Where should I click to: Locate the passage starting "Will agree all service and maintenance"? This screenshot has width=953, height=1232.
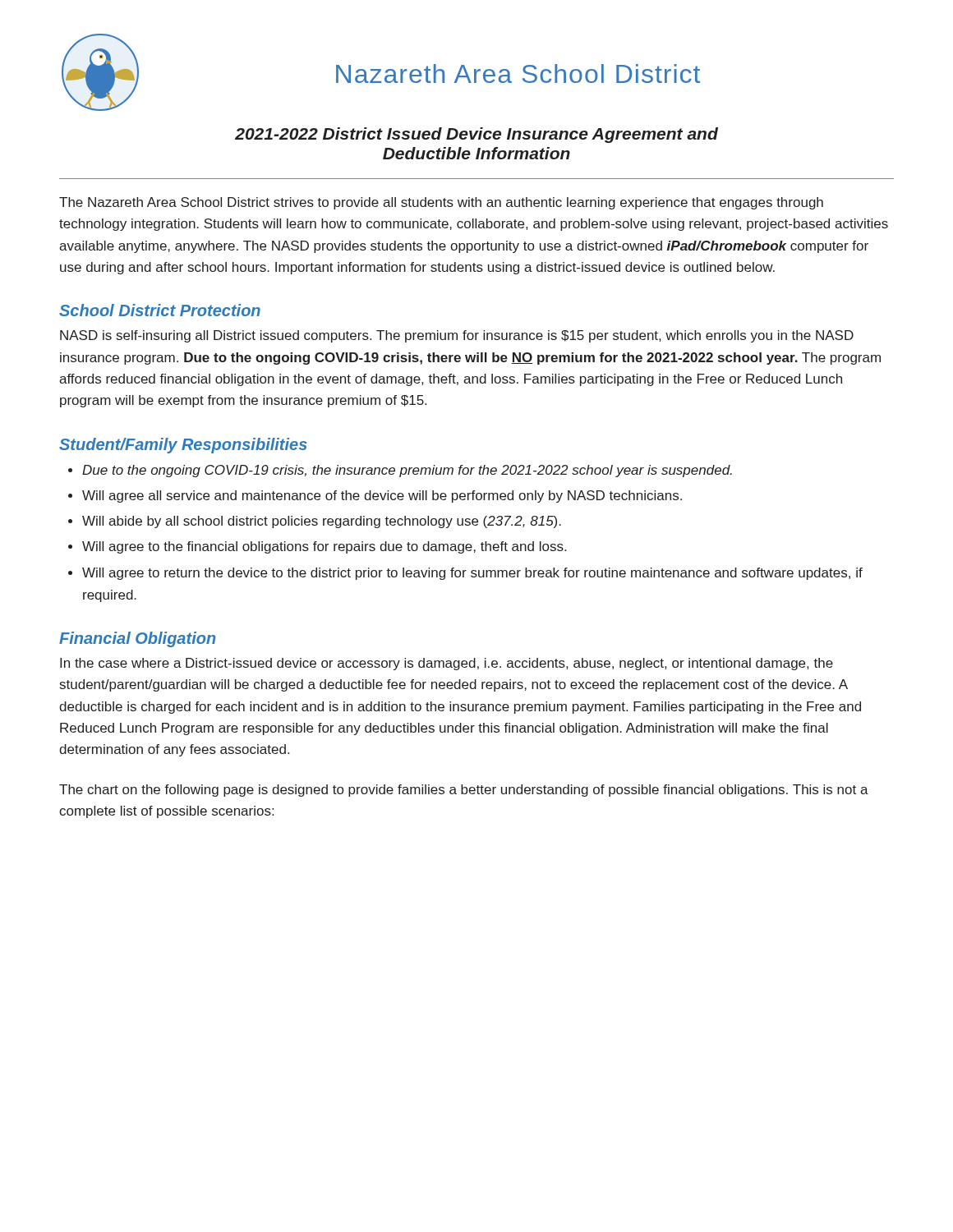tap(383, 496)
